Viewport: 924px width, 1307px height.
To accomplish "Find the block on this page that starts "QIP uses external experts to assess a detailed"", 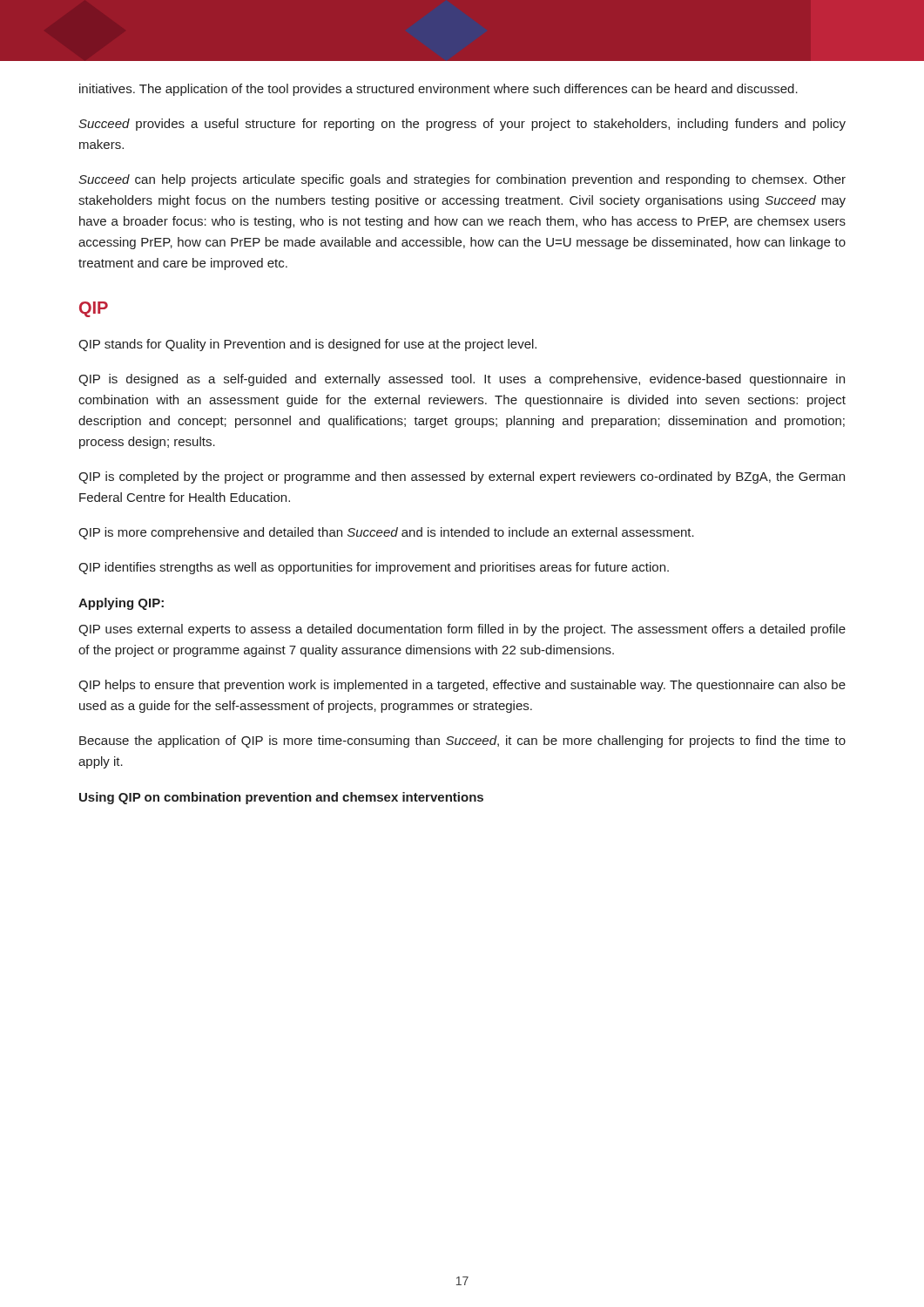I will 462,639.
